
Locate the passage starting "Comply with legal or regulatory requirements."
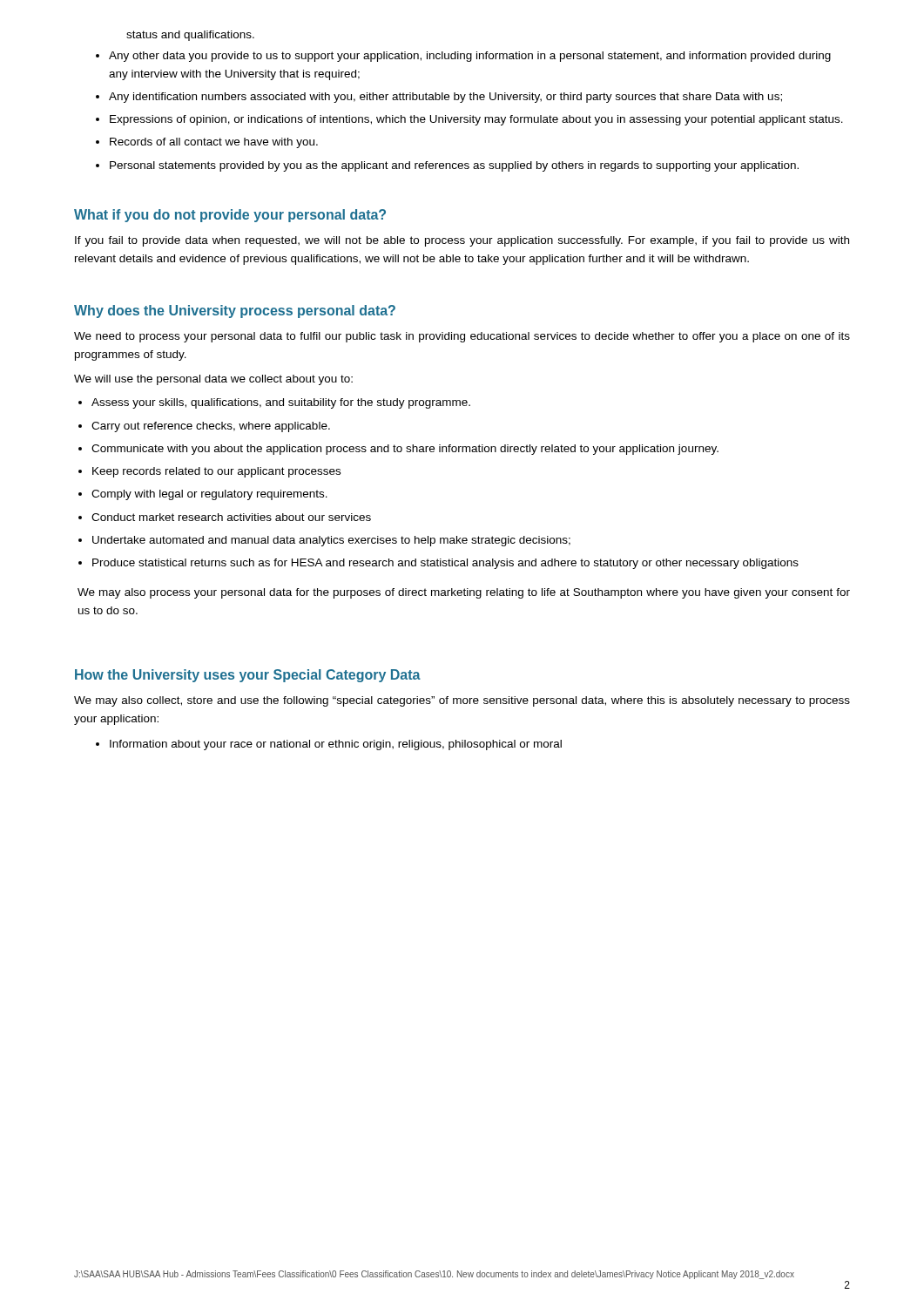click(210, 494)
